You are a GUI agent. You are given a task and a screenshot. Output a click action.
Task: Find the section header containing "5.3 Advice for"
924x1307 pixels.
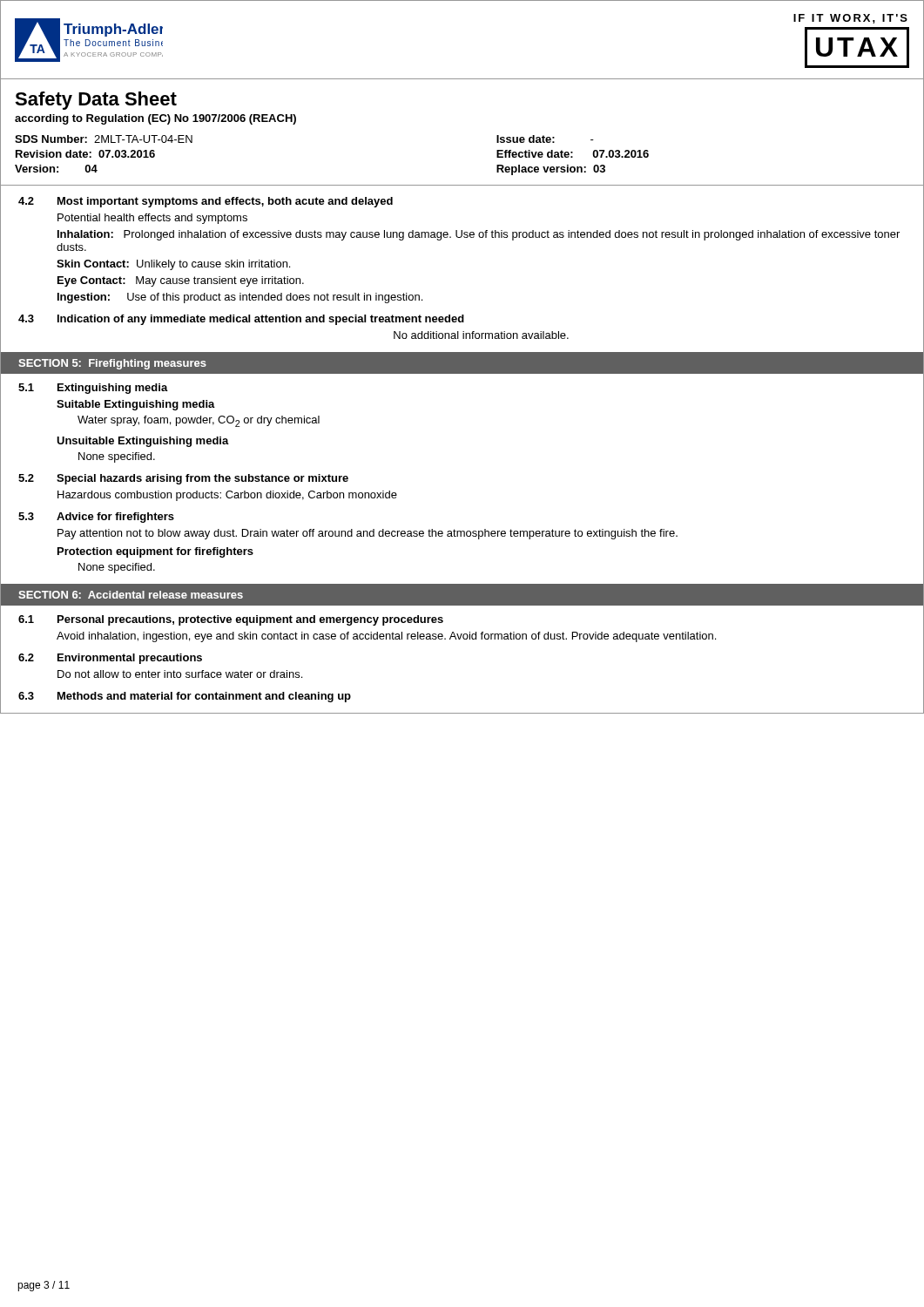[96, 516]
